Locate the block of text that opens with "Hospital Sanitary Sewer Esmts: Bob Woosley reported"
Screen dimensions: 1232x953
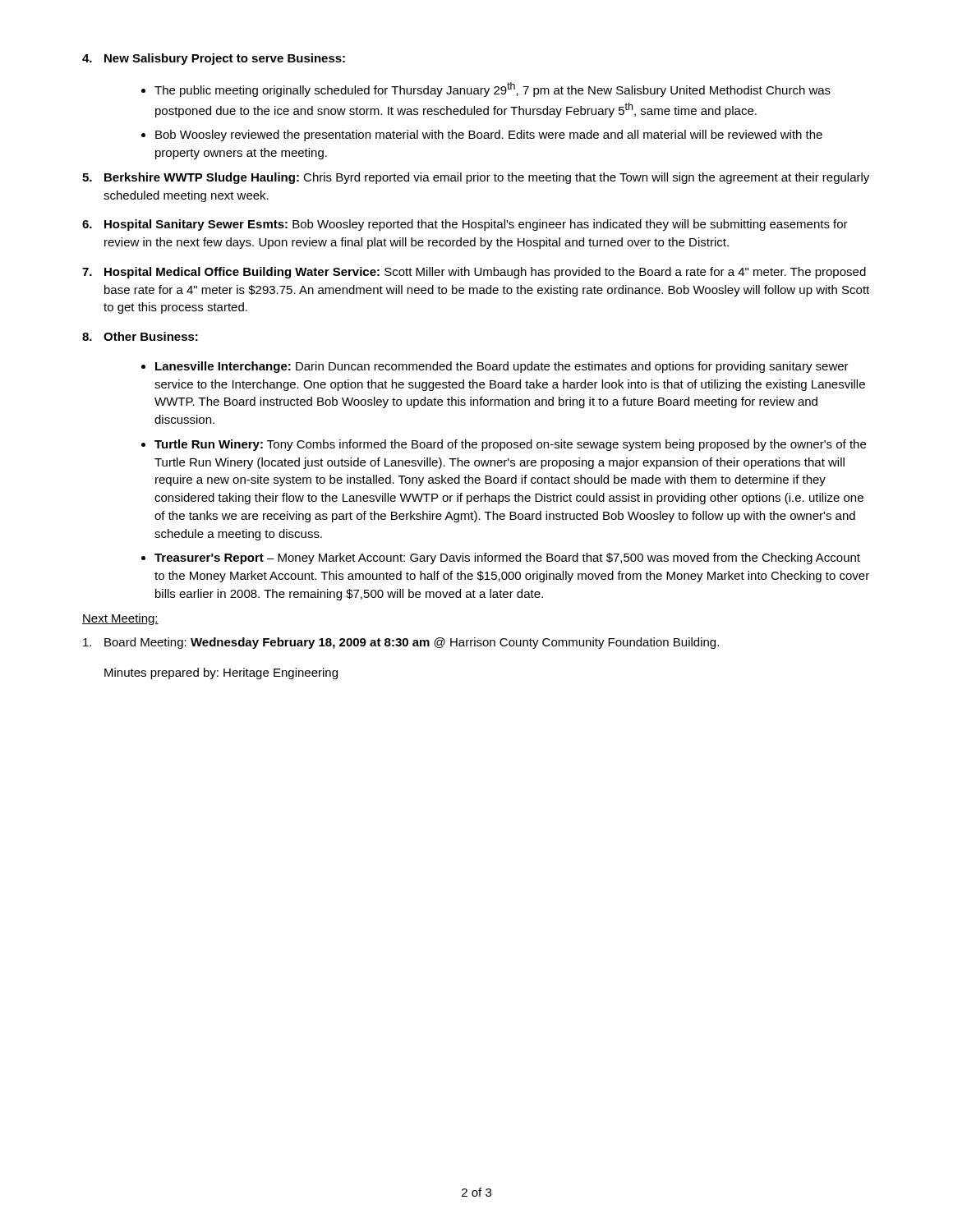coord(476,233)
